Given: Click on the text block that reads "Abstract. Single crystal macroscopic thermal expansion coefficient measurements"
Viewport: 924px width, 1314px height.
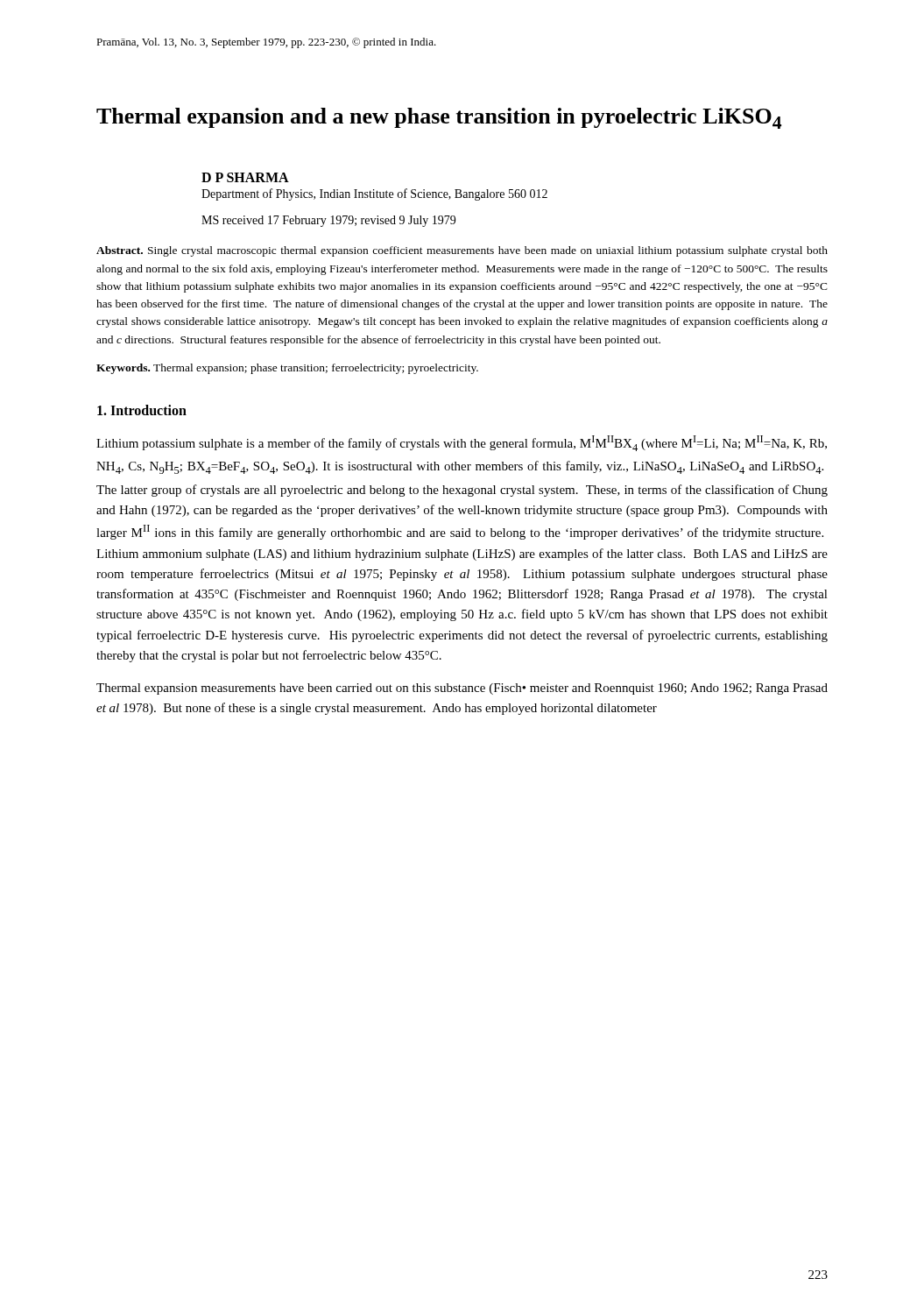Looking at the screenshot, I should click(x=462, y=295).
